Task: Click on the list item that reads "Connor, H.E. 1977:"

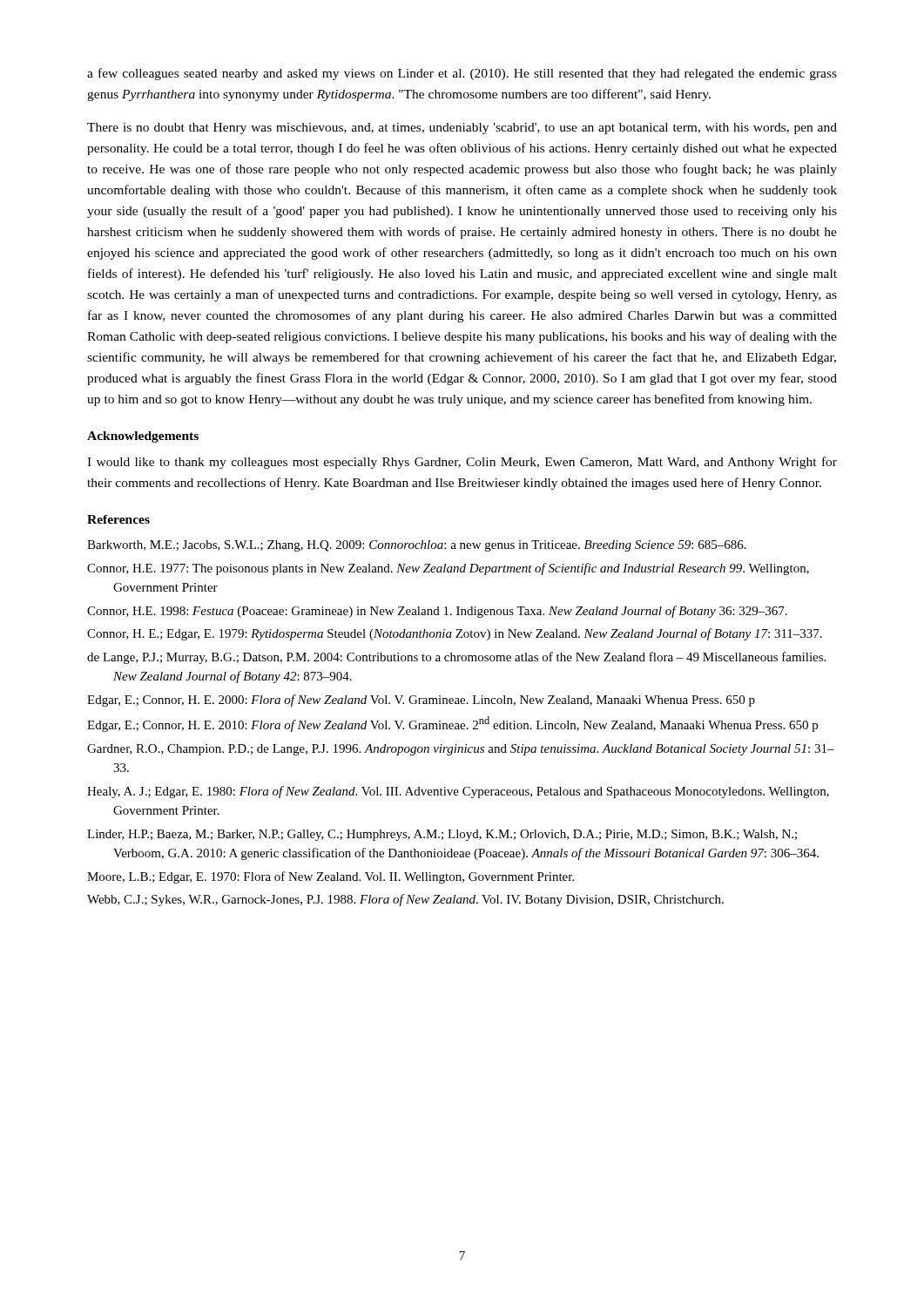Action: click(x=448, y=578)
